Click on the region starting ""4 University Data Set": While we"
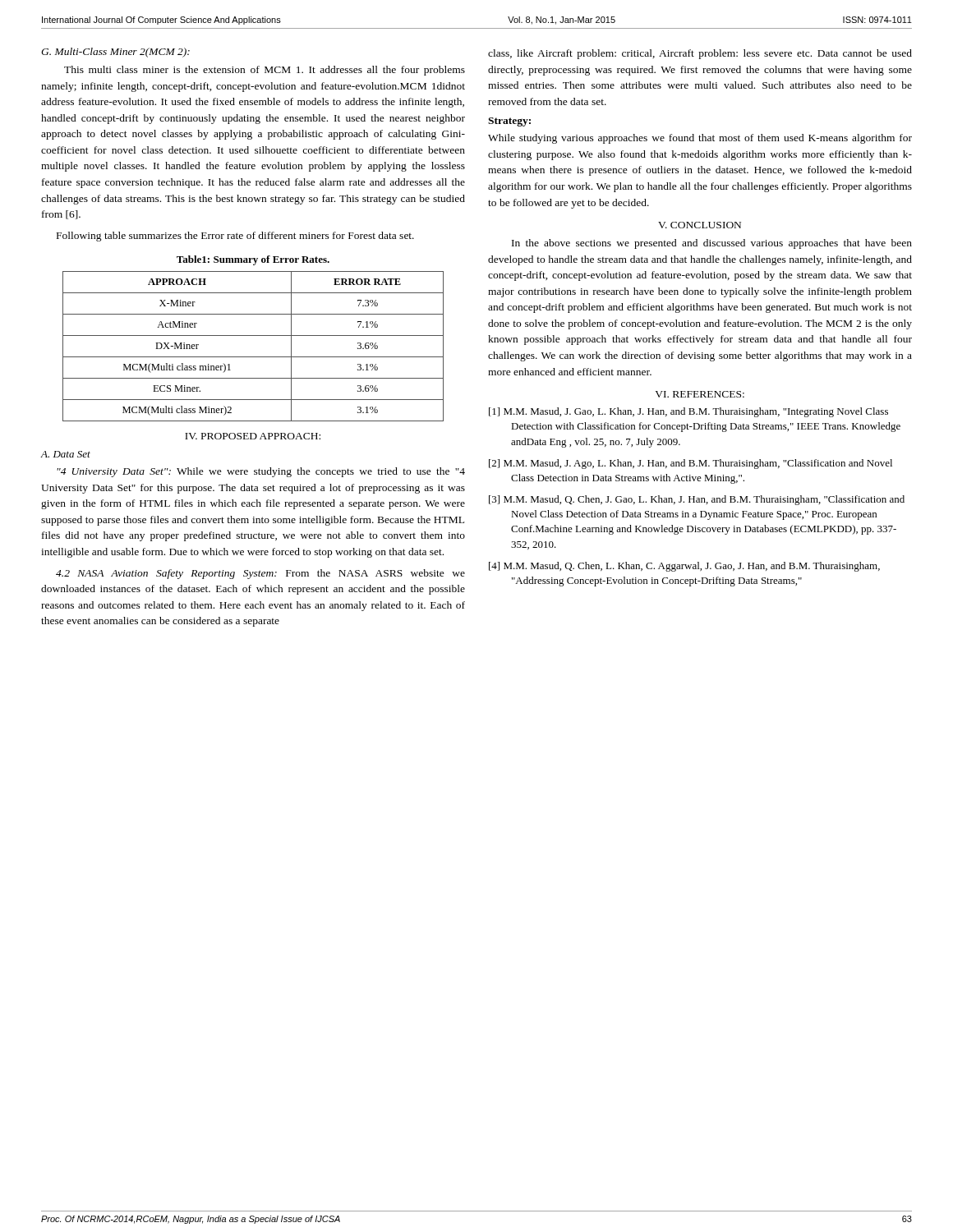 click(x=253, y=511)
